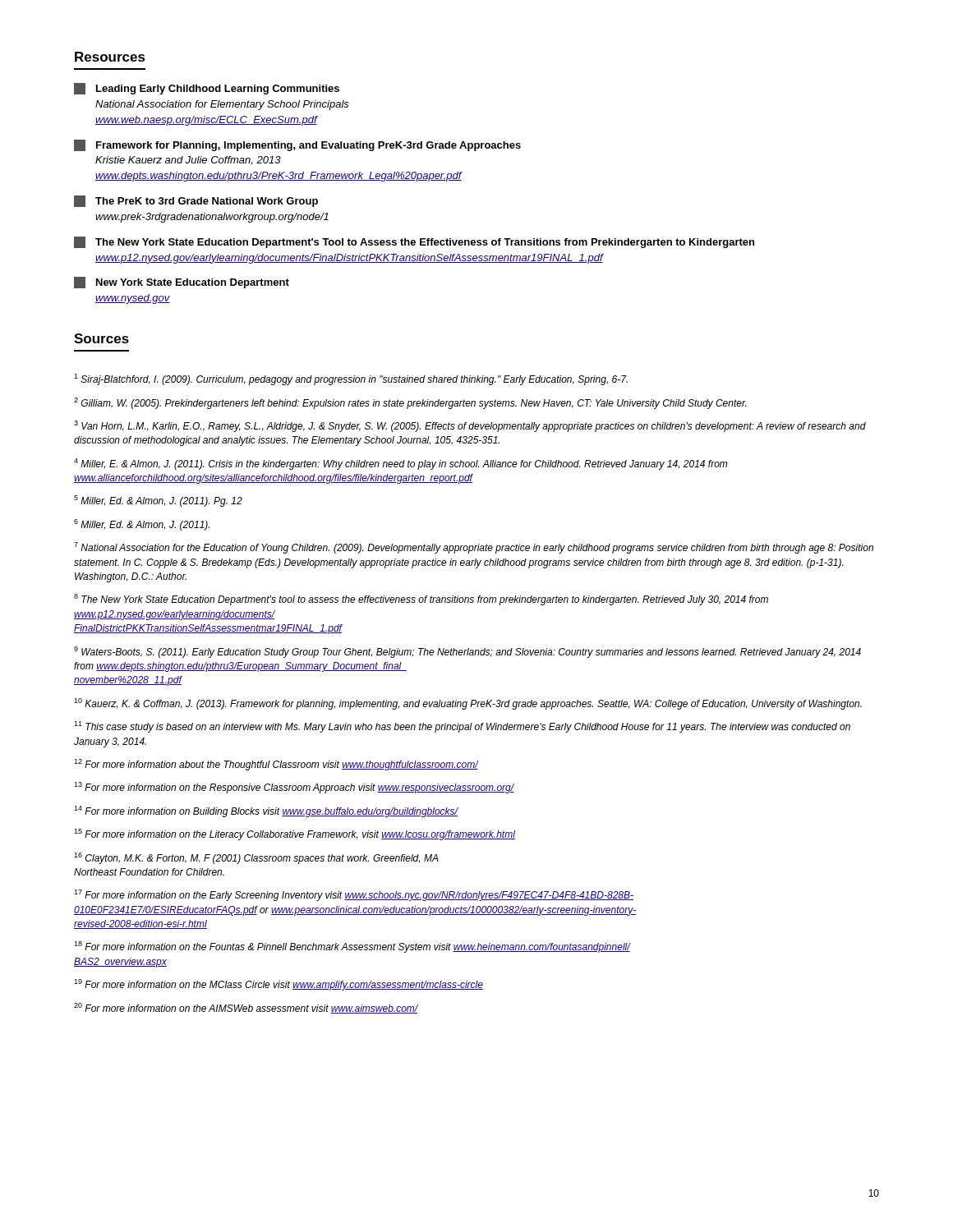Point to the passage starting "7 National Association for the Education"

(x=474, y=561)
